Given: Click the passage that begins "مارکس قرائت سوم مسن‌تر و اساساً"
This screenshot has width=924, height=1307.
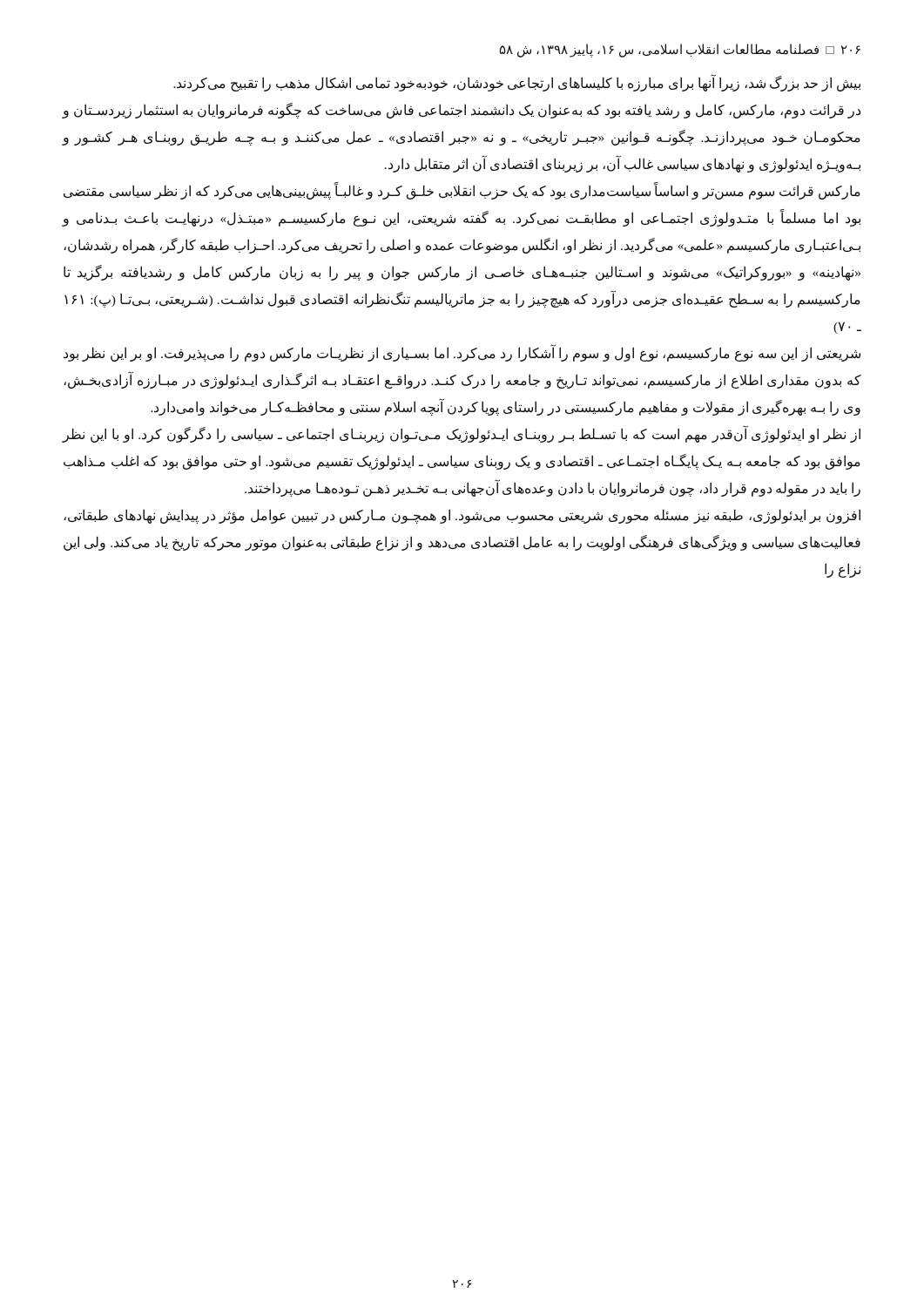Looking at the screenshot, I should [x=462, y=259].
